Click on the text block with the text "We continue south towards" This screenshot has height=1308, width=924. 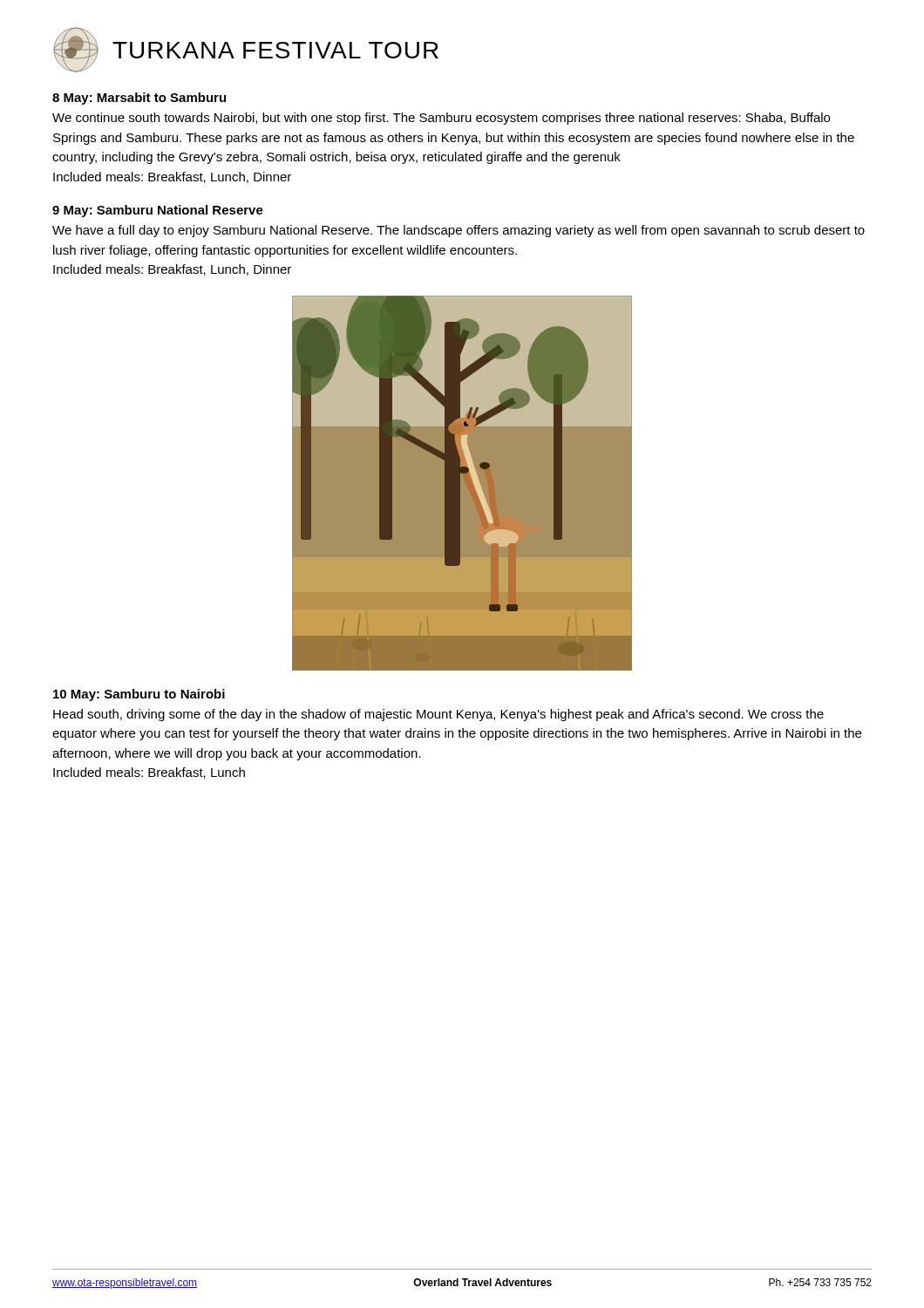462,147
